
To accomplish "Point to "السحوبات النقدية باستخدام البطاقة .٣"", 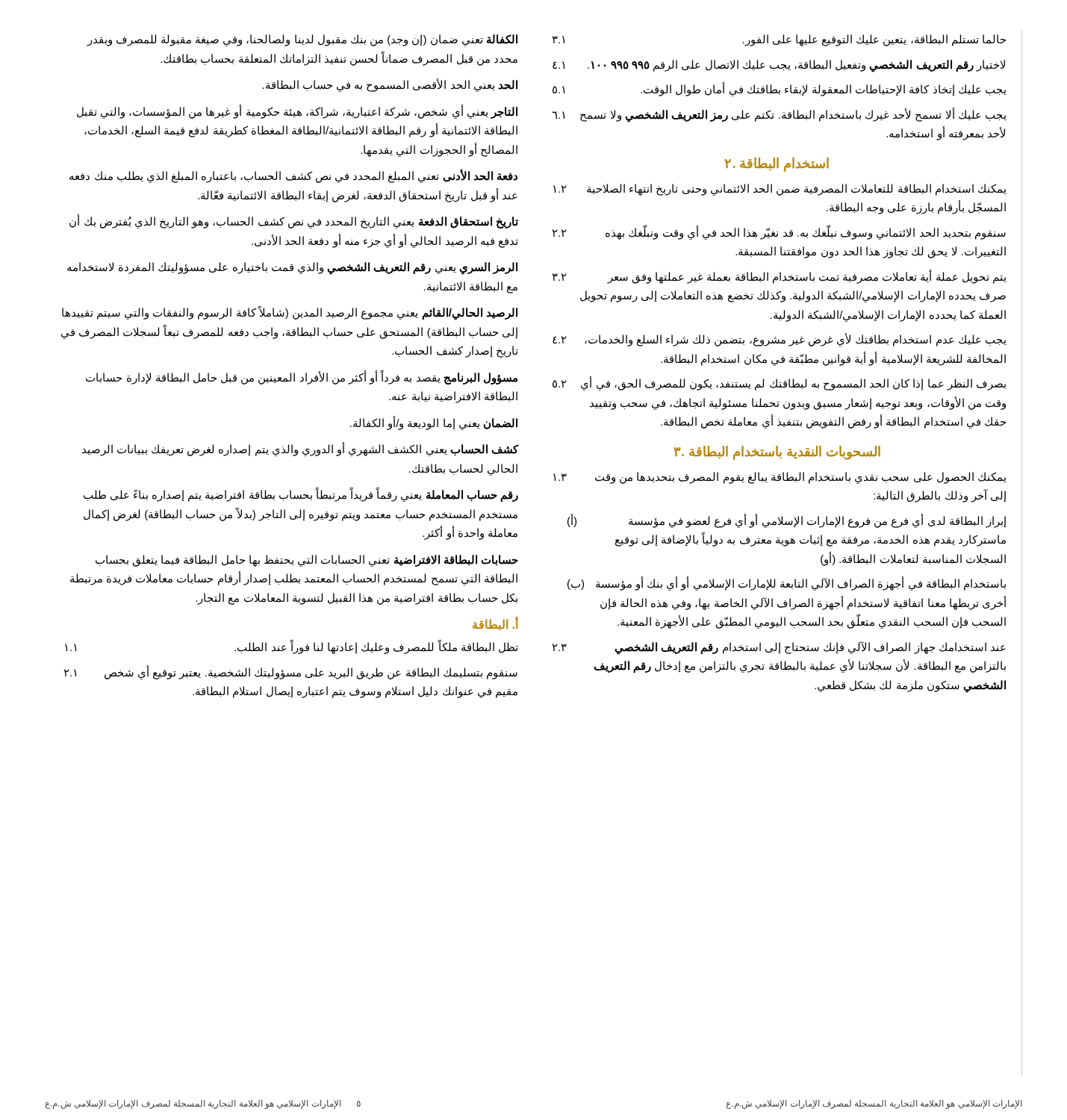I will tap(777, 451).
